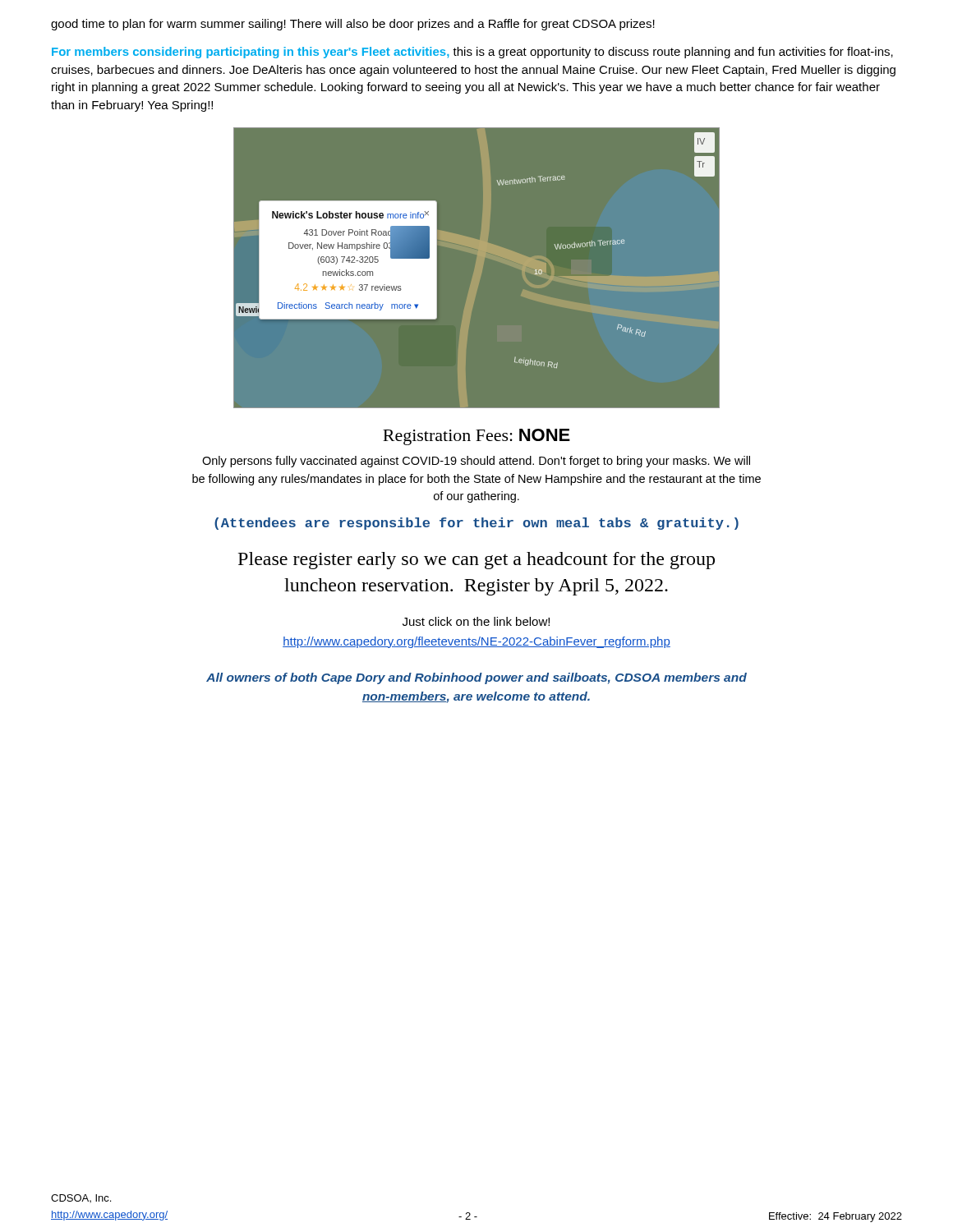Image resolution: width=953 pixels, height=1232 pixels.
Task: Point to the element starting "Only persons fully vaccinated against"
Action: point(476,478)
